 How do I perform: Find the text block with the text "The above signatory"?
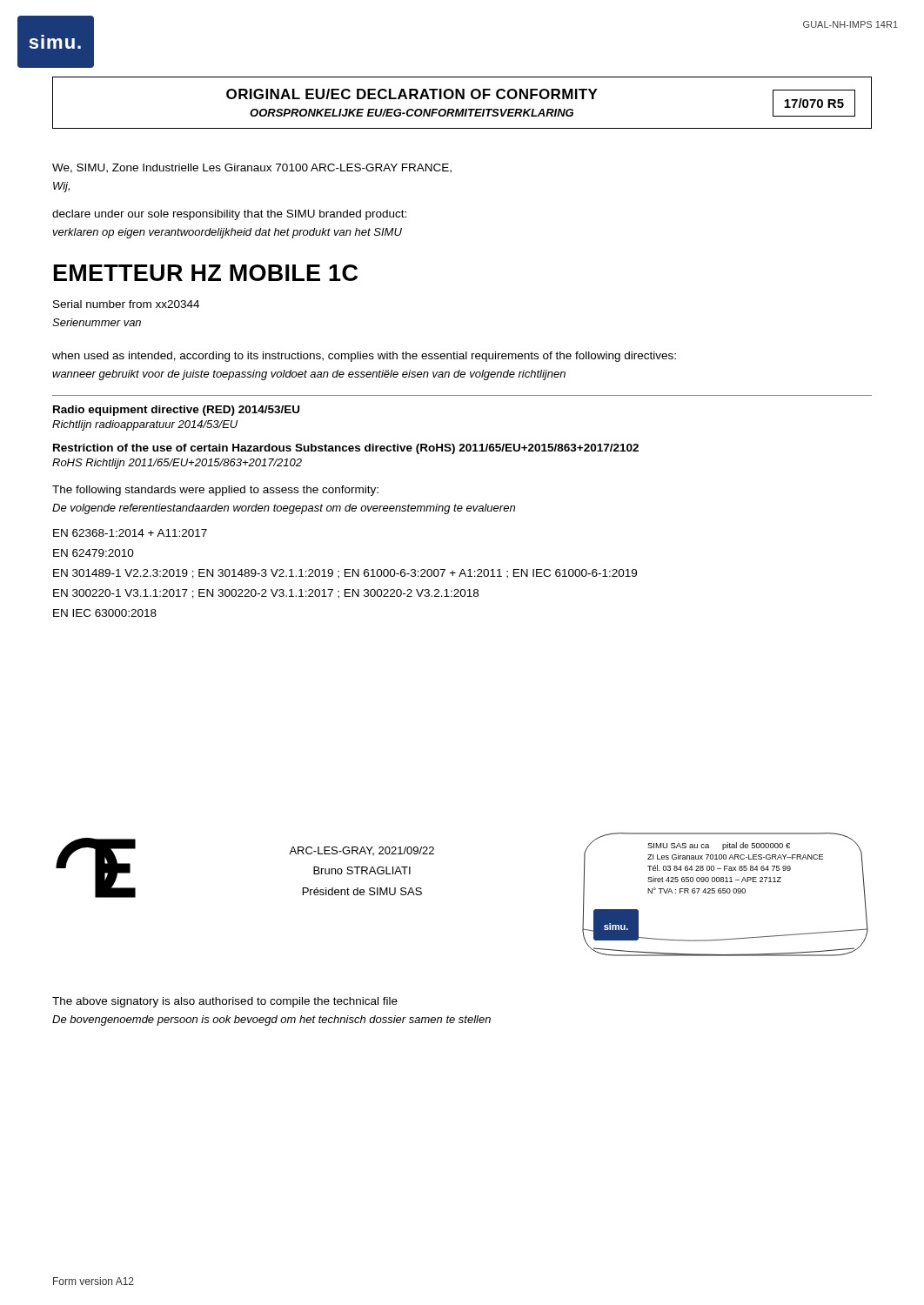coord(462,1010)
